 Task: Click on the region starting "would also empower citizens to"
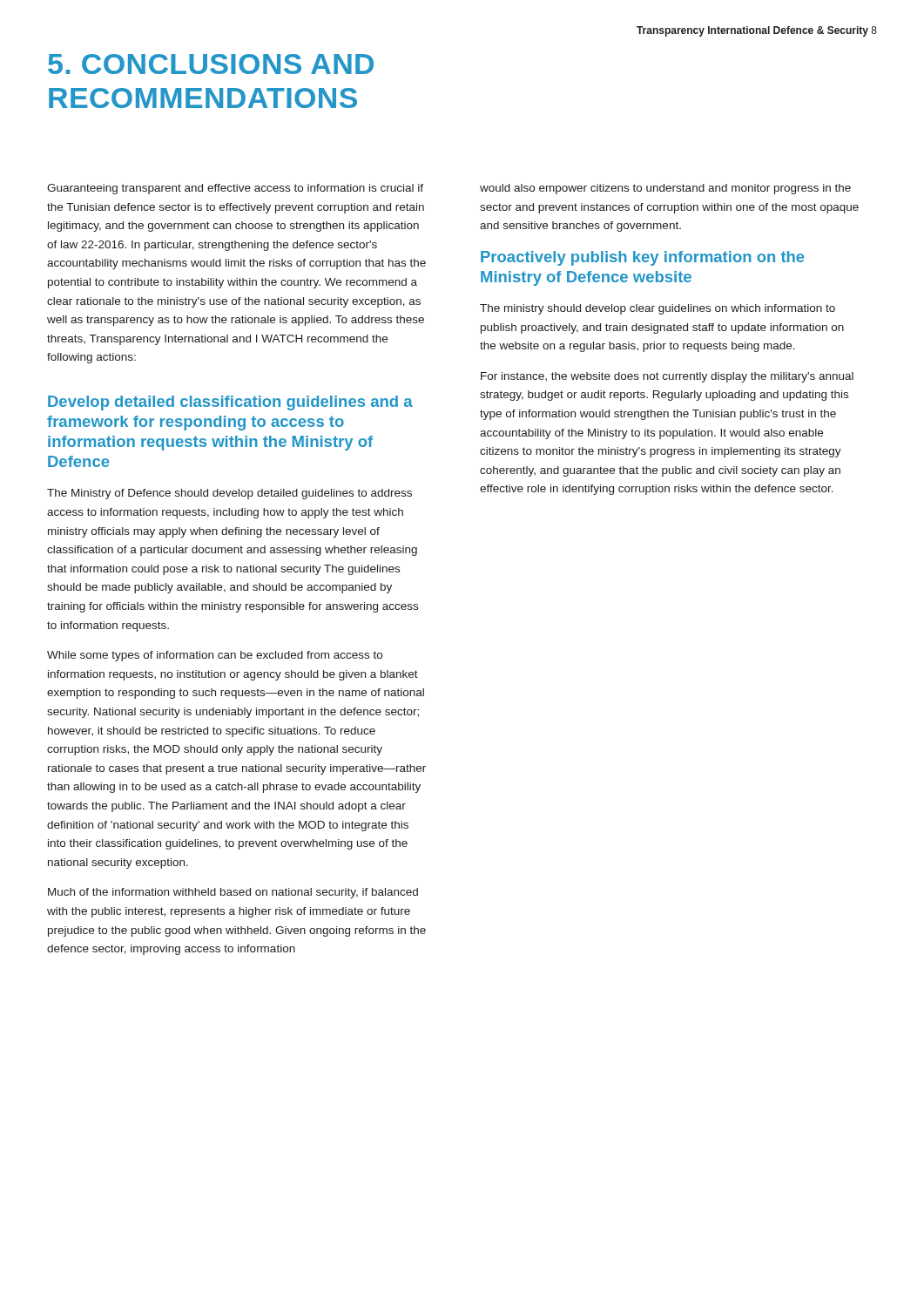click(671, 207)
